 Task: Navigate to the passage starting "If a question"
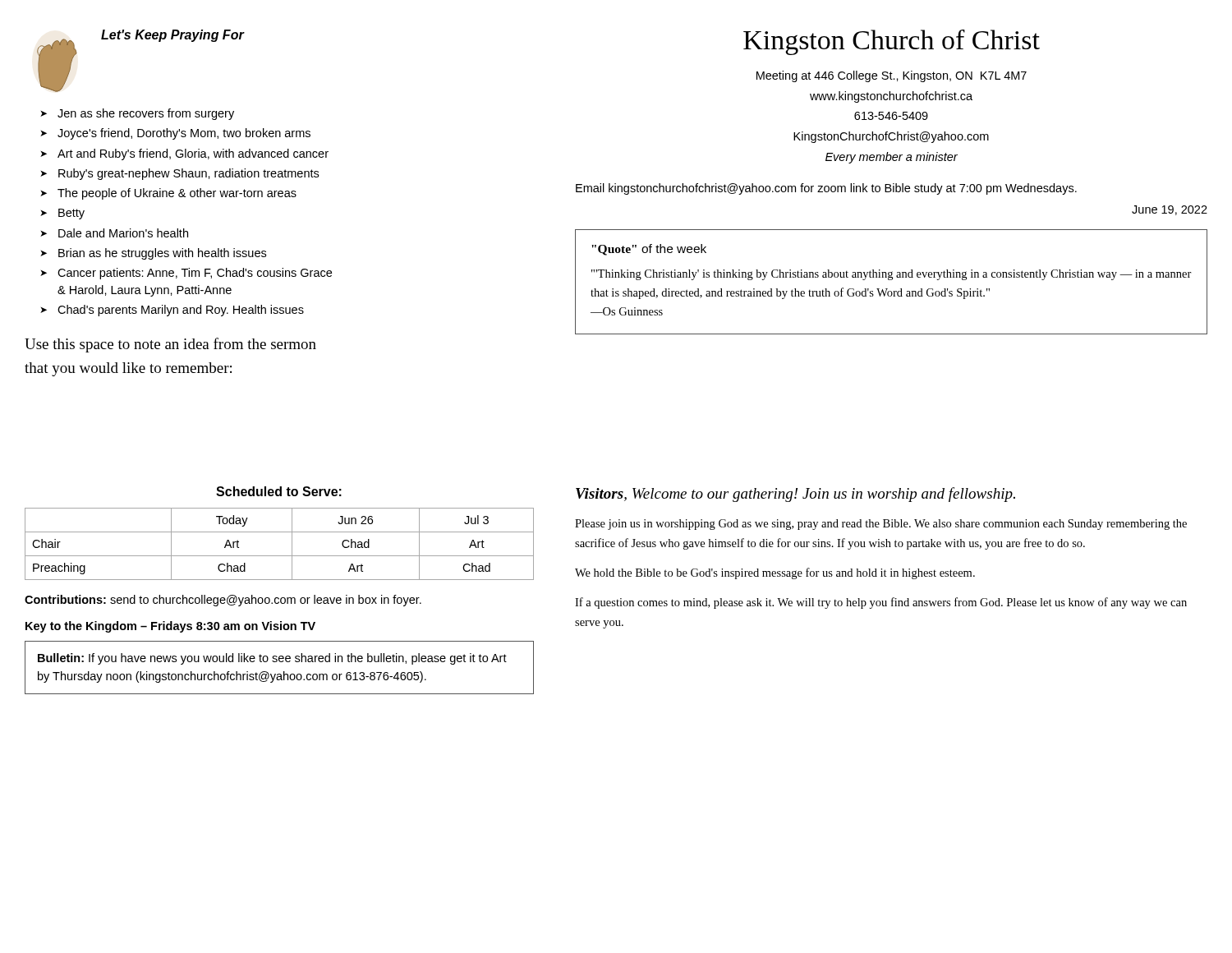tap(881, 612)
